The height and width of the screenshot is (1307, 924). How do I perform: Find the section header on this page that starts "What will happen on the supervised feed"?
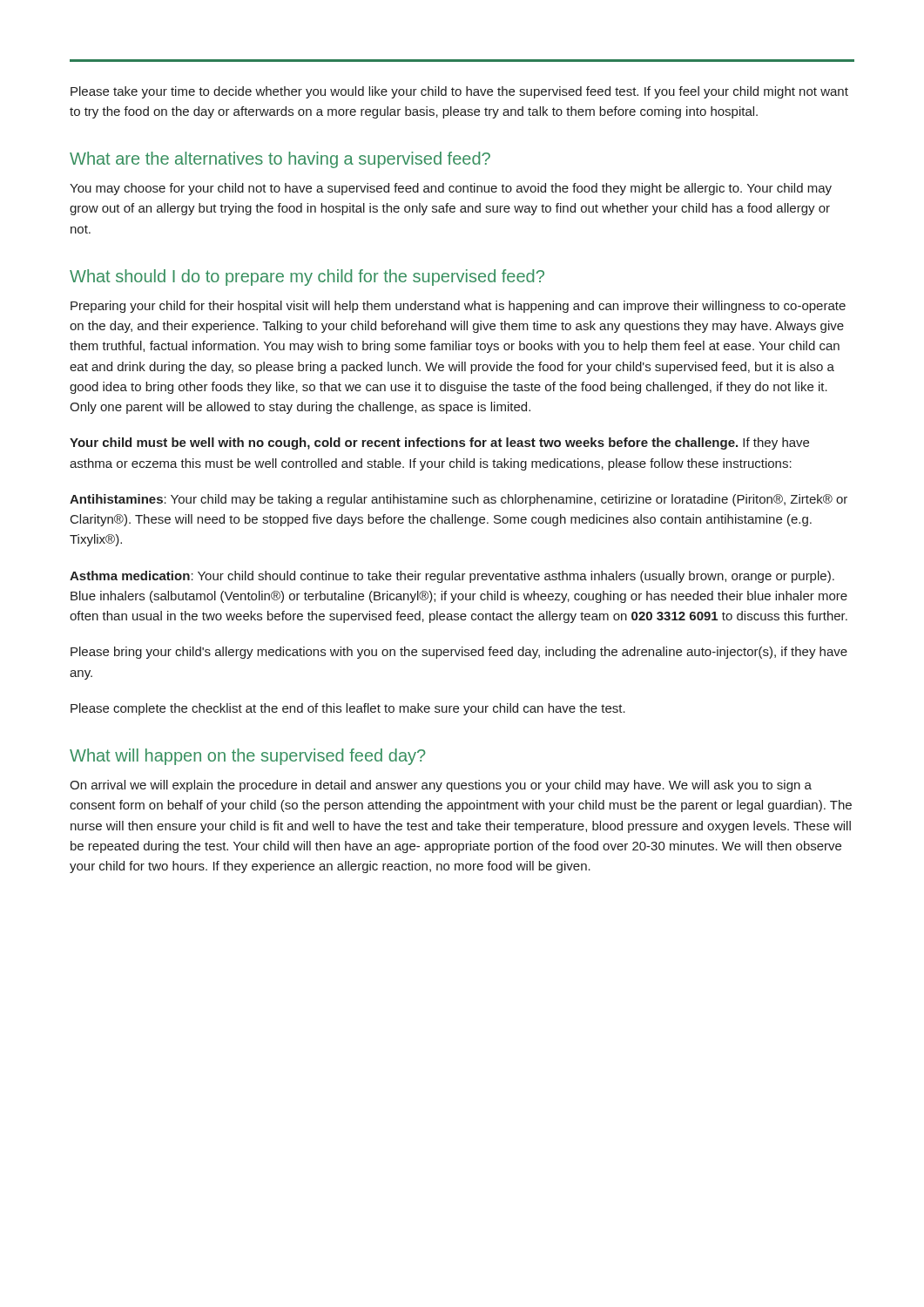[248, 755]
